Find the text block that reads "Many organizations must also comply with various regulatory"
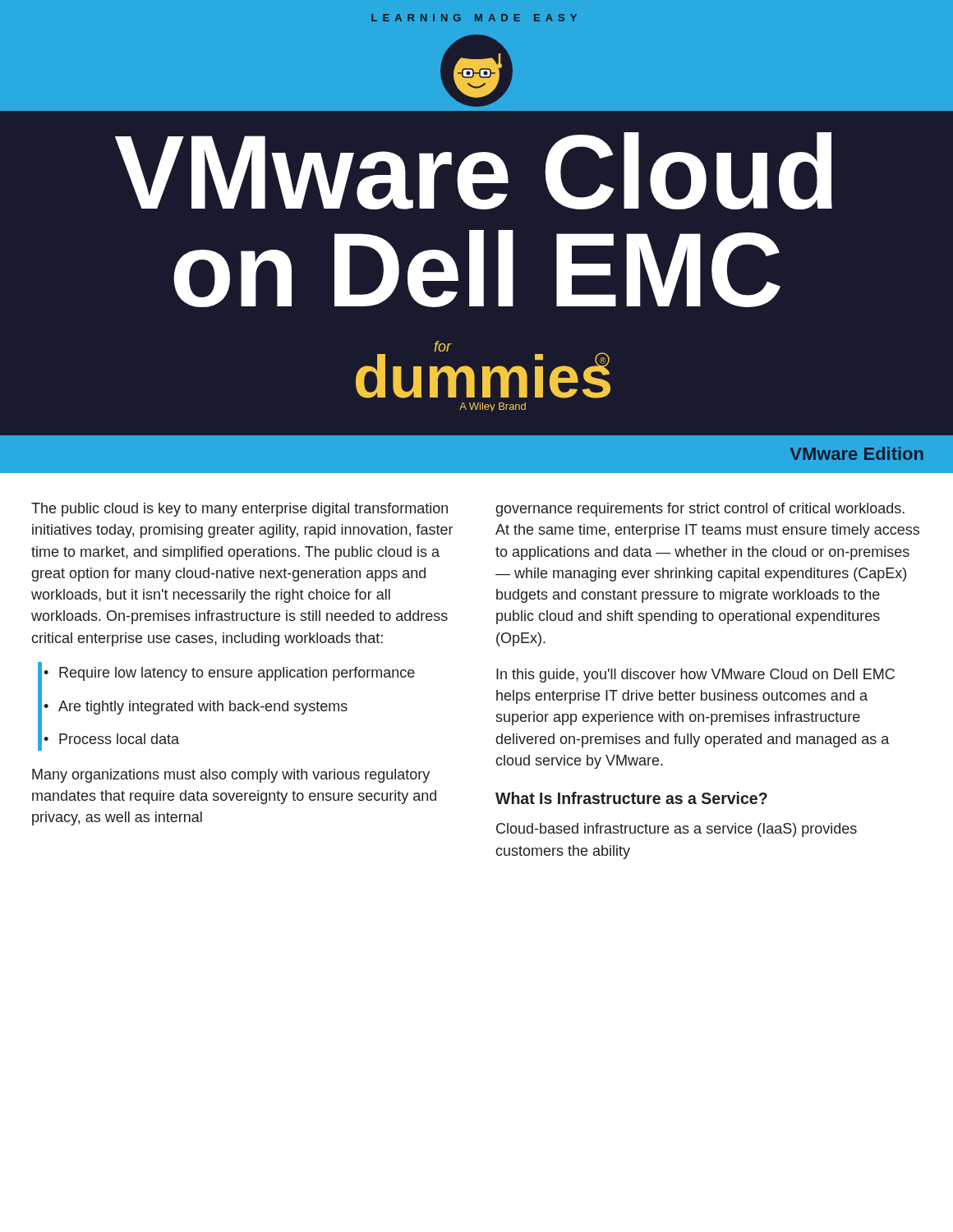The image size is (953, 1232). tap(234, 796)
